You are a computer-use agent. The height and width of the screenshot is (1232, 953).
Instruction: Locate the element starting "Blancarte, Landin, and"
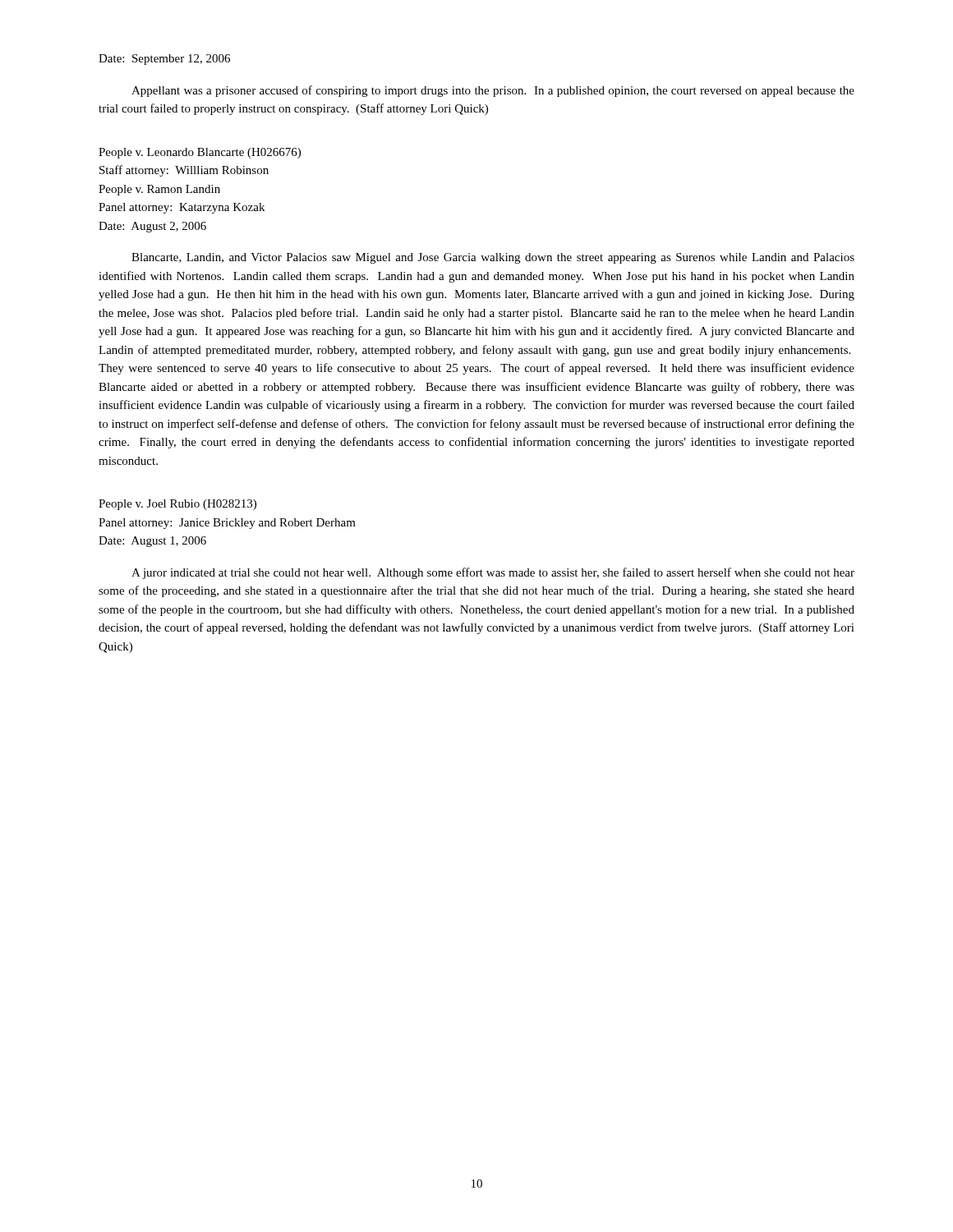coord(476,359)
